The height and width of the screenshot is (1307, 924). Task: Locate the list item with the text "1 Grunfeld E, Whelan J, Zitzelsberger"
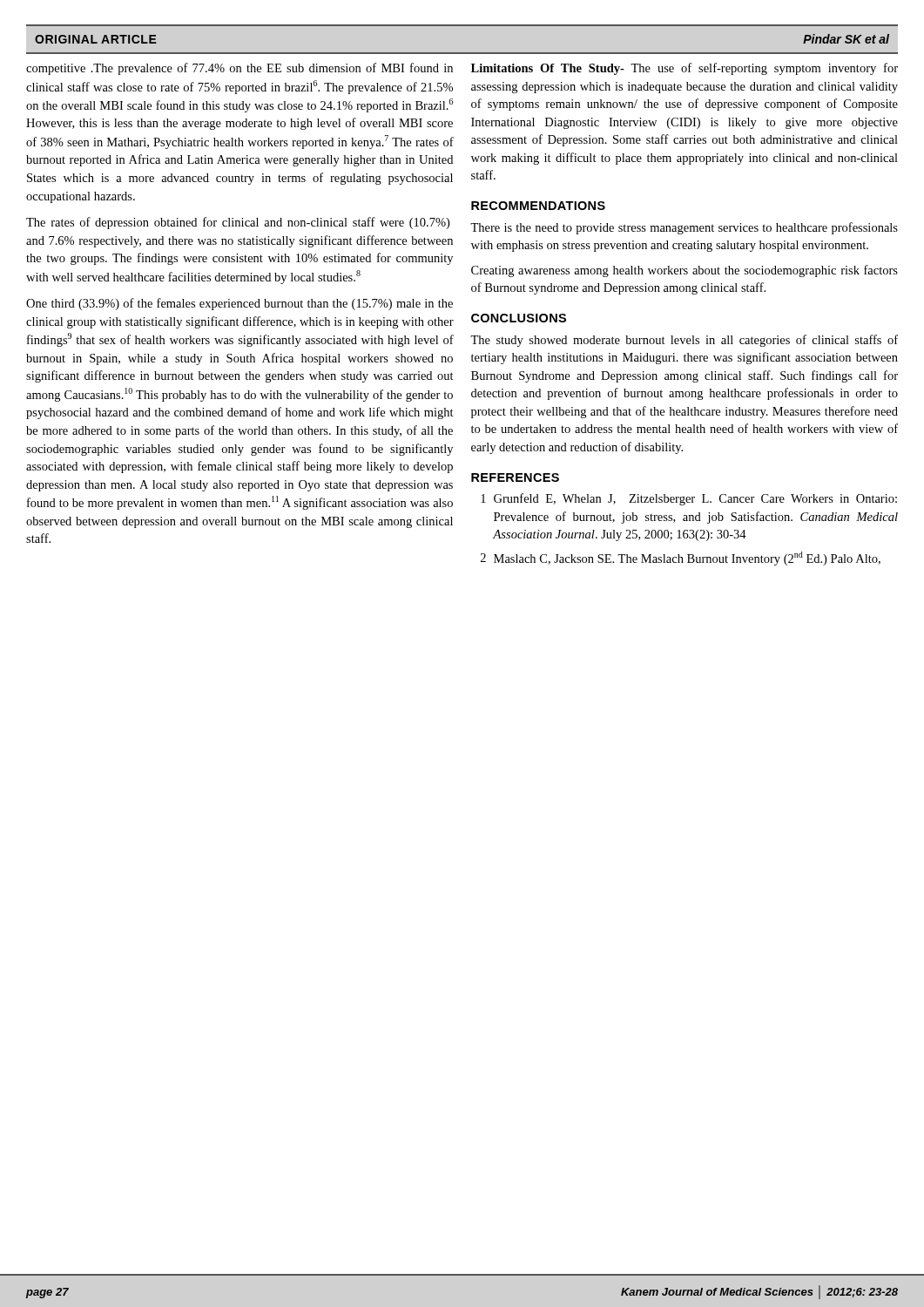(x=684, y=517)
